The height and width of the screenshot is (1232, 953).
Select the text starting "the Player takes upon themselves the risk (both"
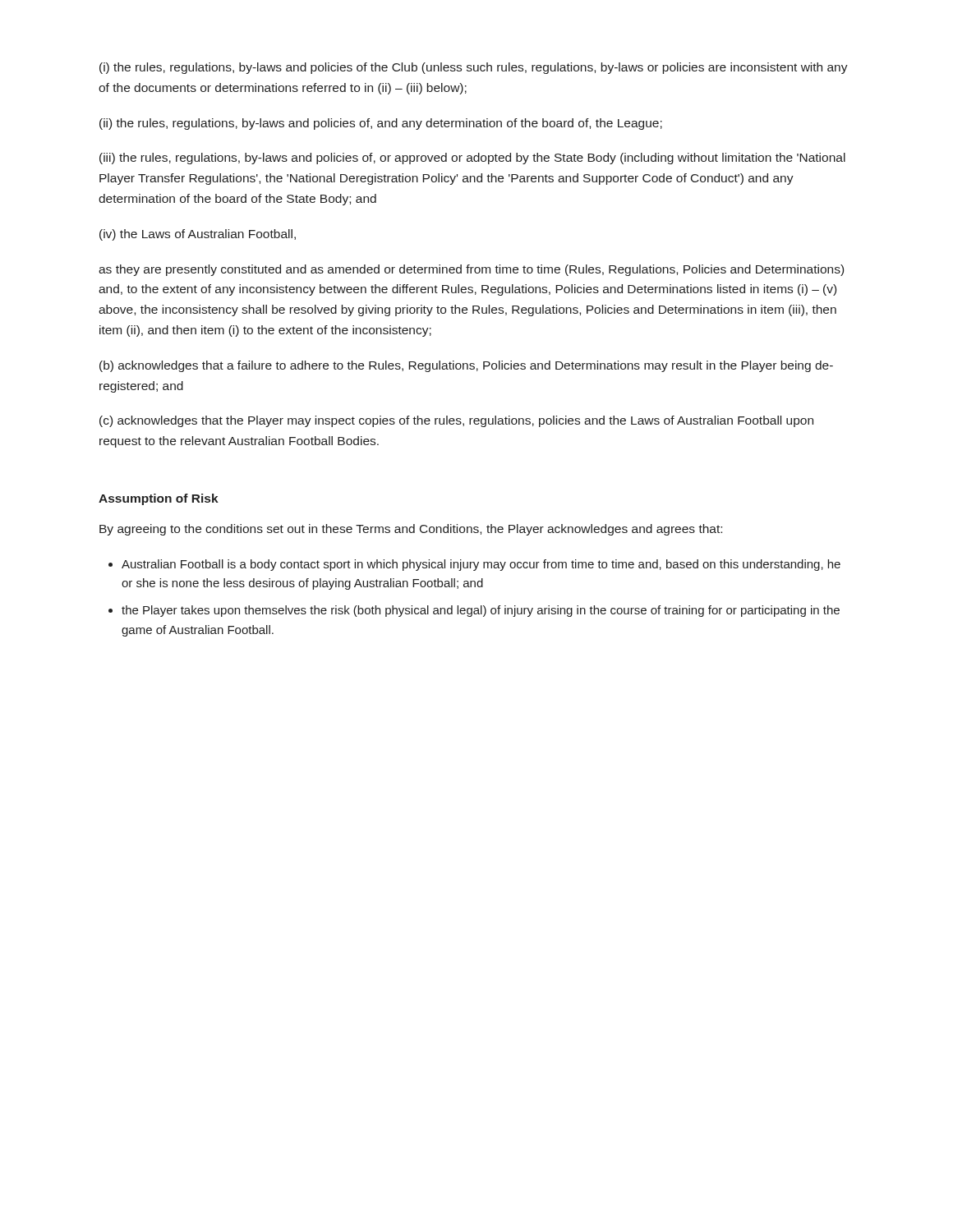481,620
